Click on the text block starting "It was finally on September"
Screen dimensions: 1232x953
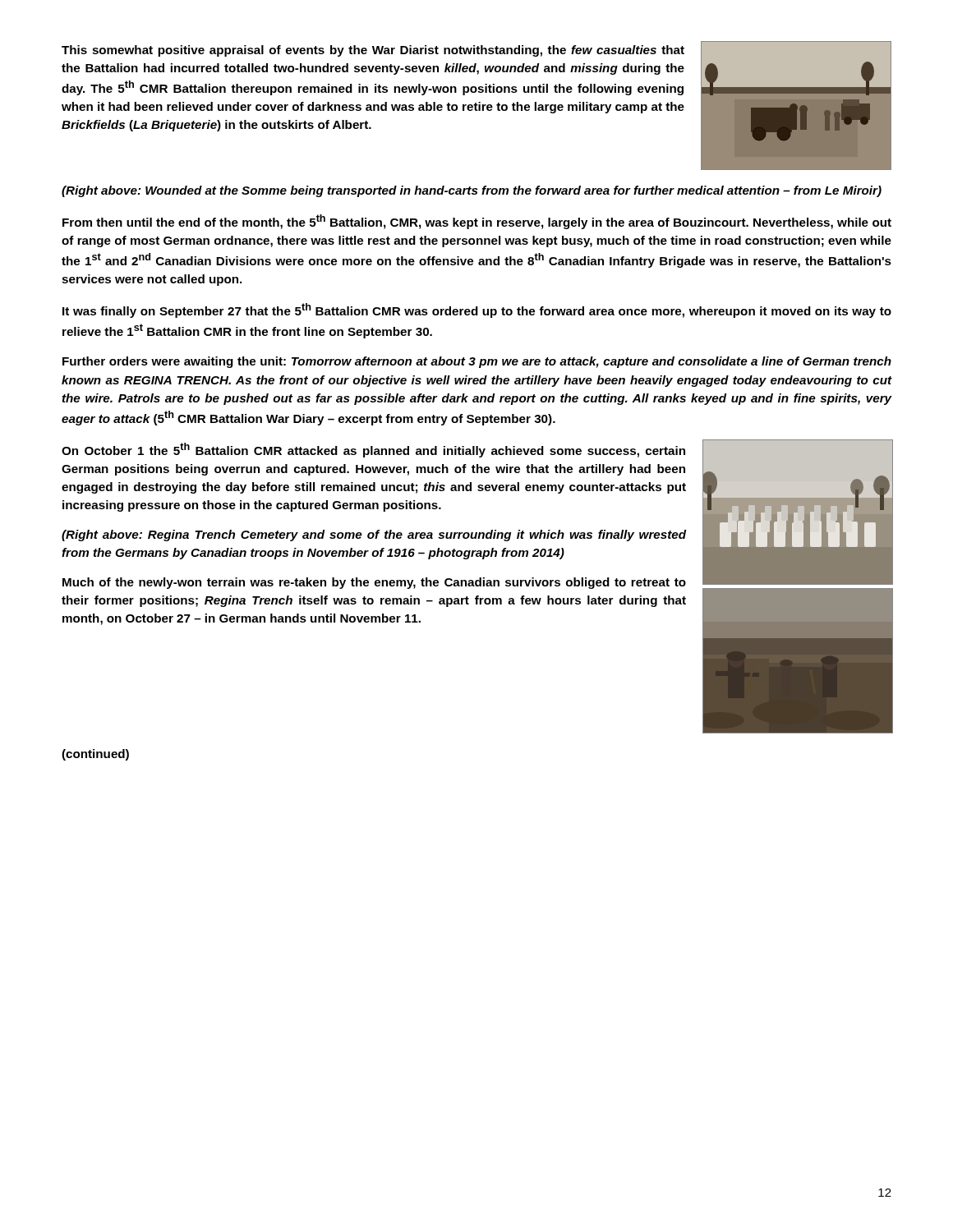(x=476, y=320)
